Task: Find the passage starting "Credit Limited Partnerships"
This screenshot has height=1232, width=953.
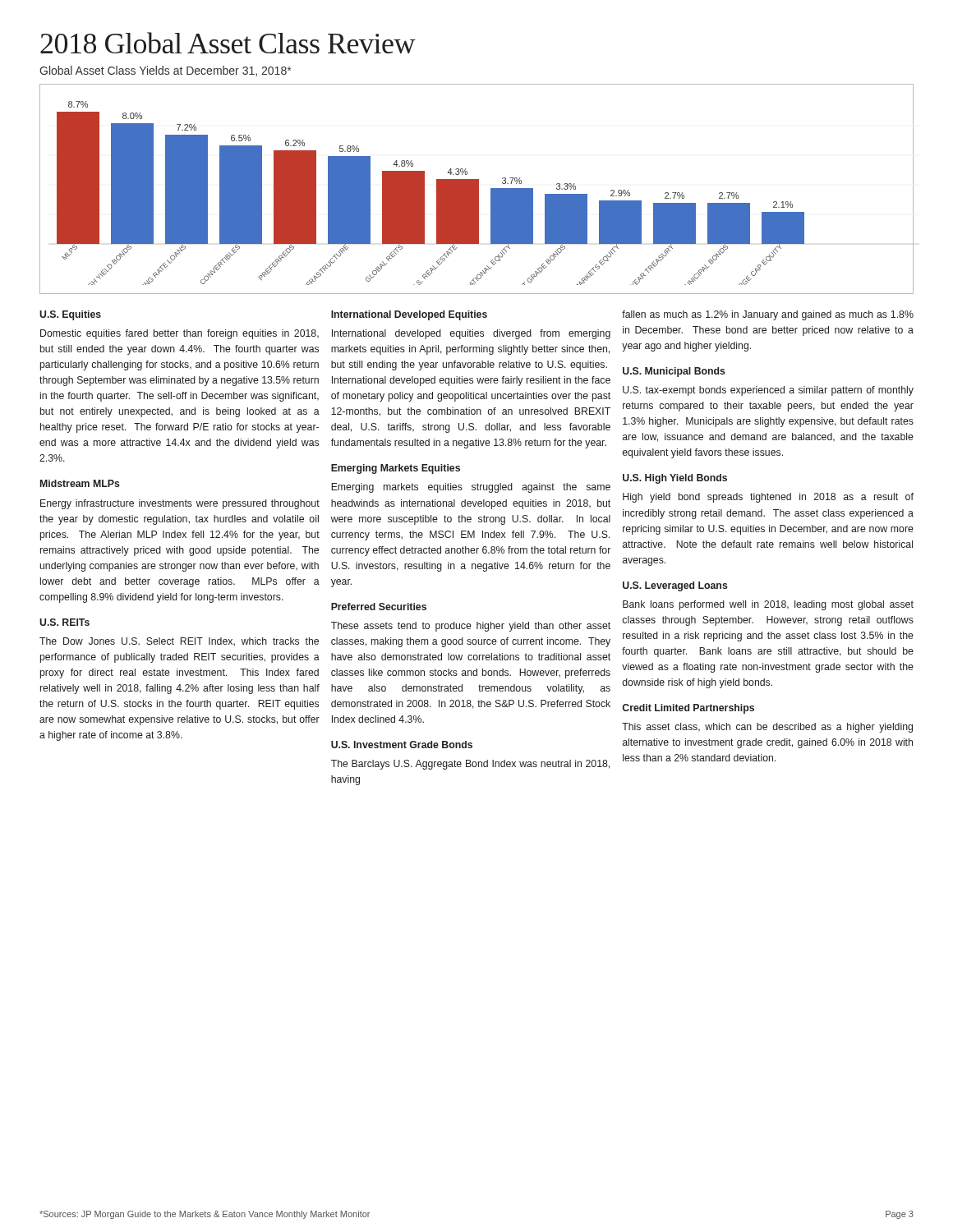Action: pyautogui.click(x=688, y=708)
